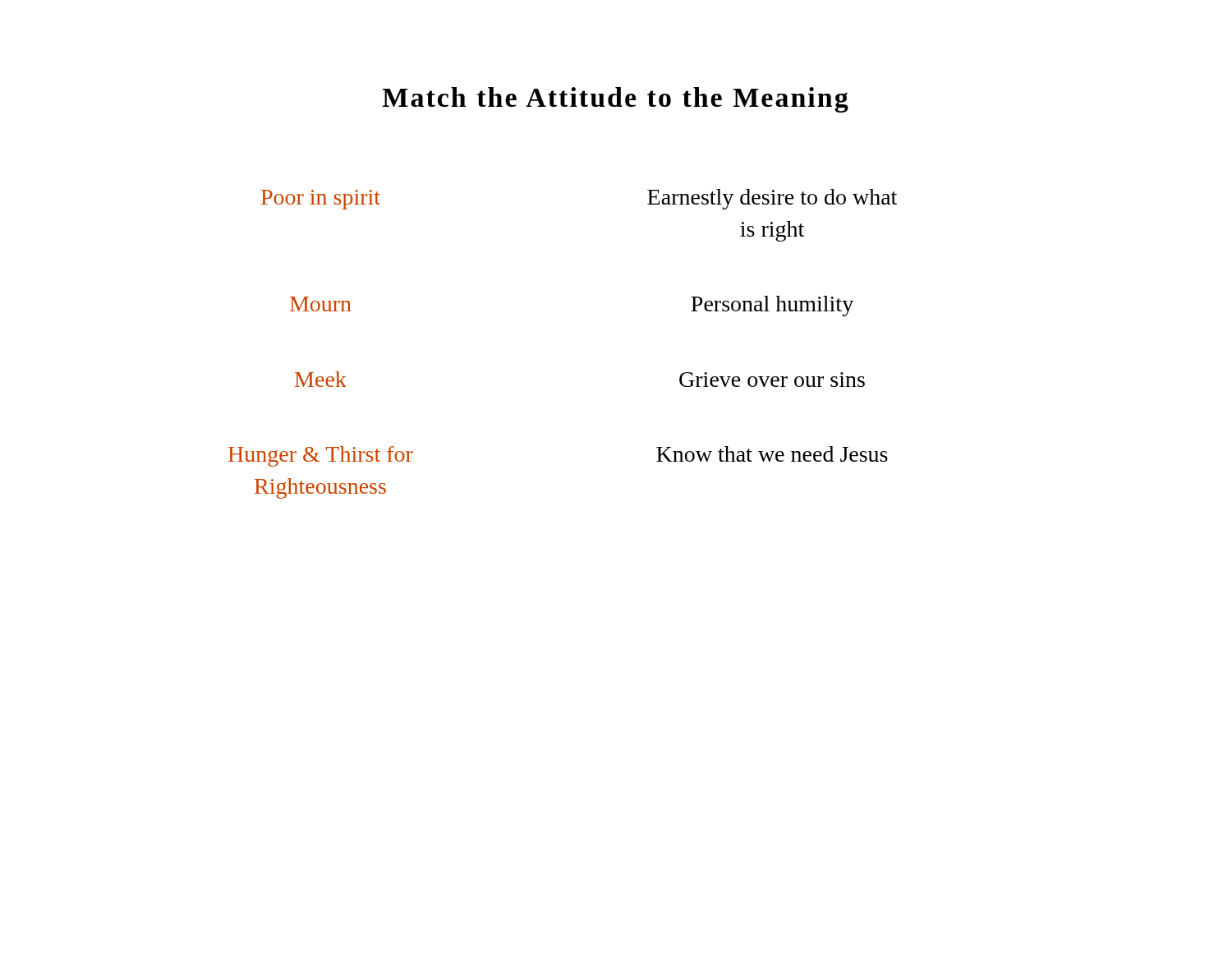Find the text that reads "Personal humility"

[x=772, y=304]
